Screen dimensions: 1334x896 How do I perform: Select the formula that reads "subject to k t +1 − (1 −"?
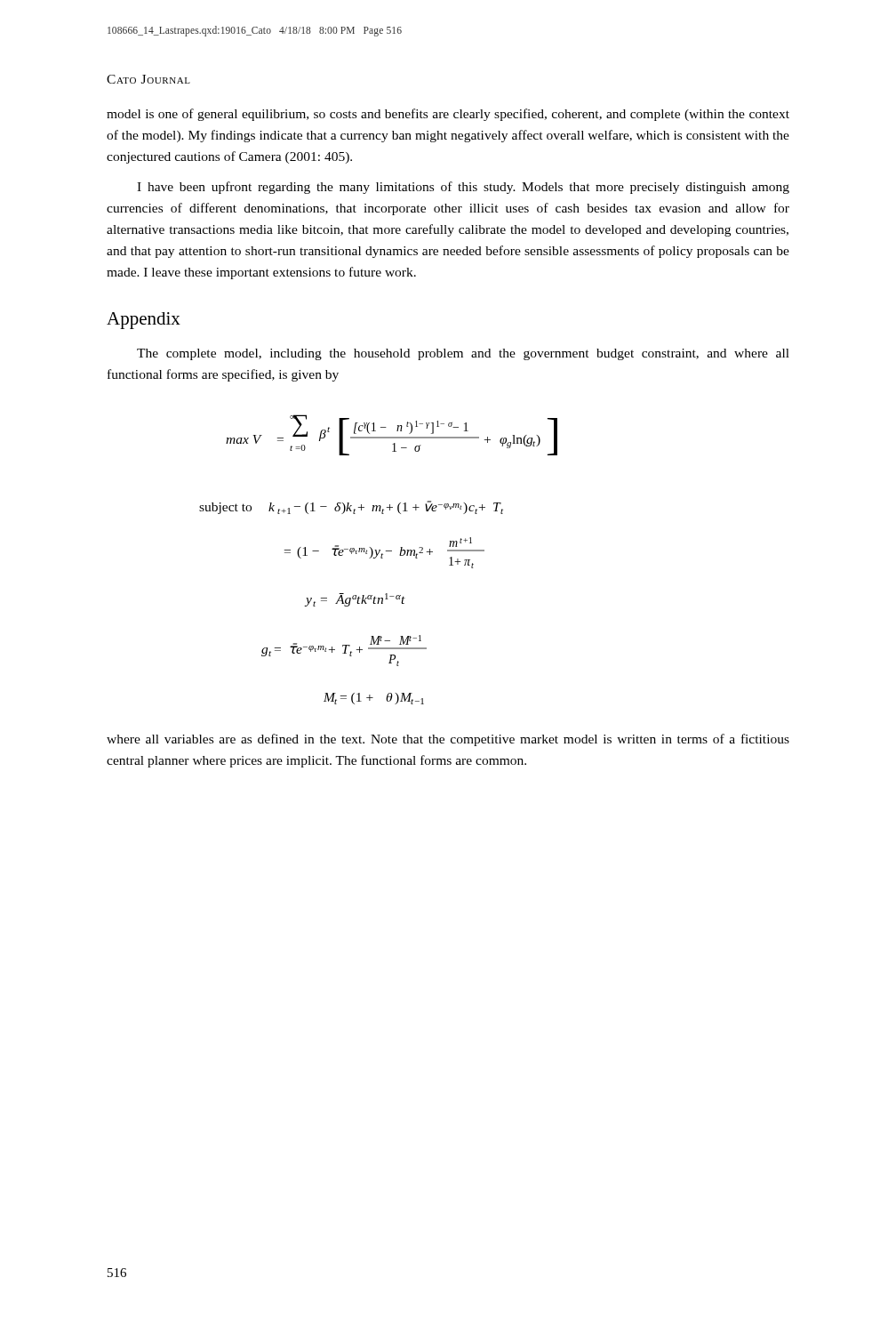click(x=475, y=506)
